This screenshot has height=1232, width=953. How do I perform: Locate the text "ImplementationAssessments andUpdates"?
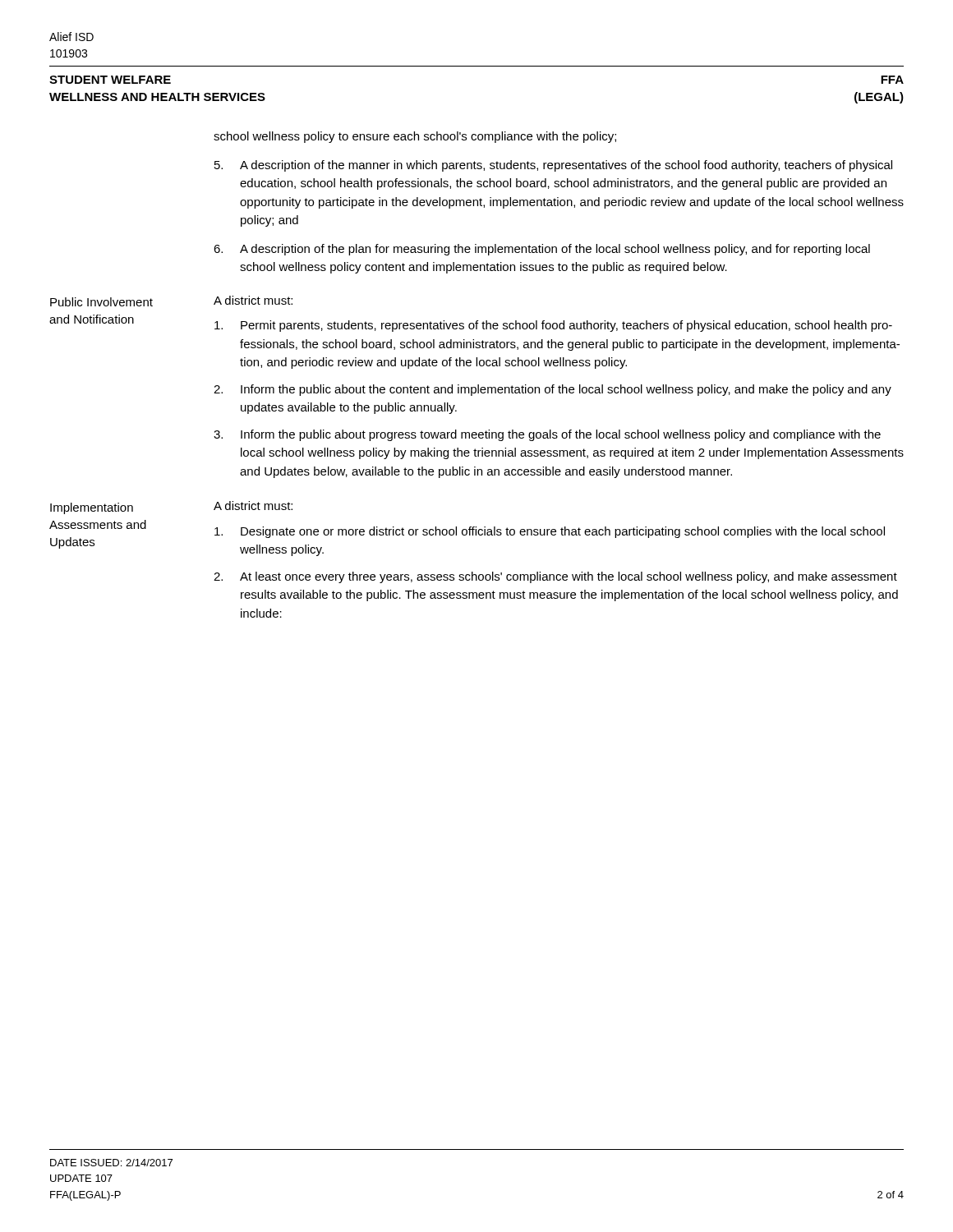pos(98,524)
